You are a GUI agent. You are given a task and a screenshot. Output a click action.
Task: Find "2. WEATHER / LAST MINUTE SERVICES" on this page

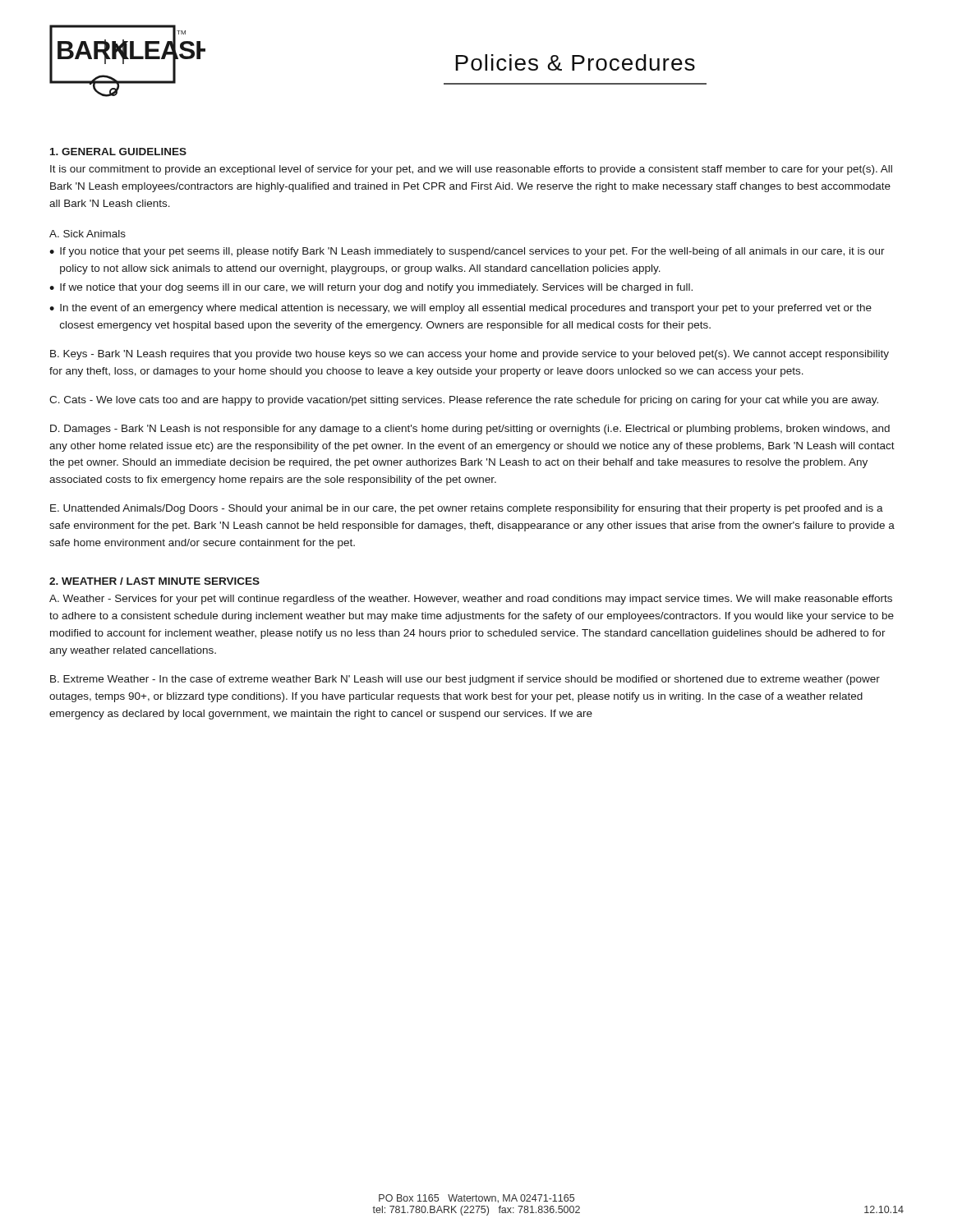pos(154,581)
